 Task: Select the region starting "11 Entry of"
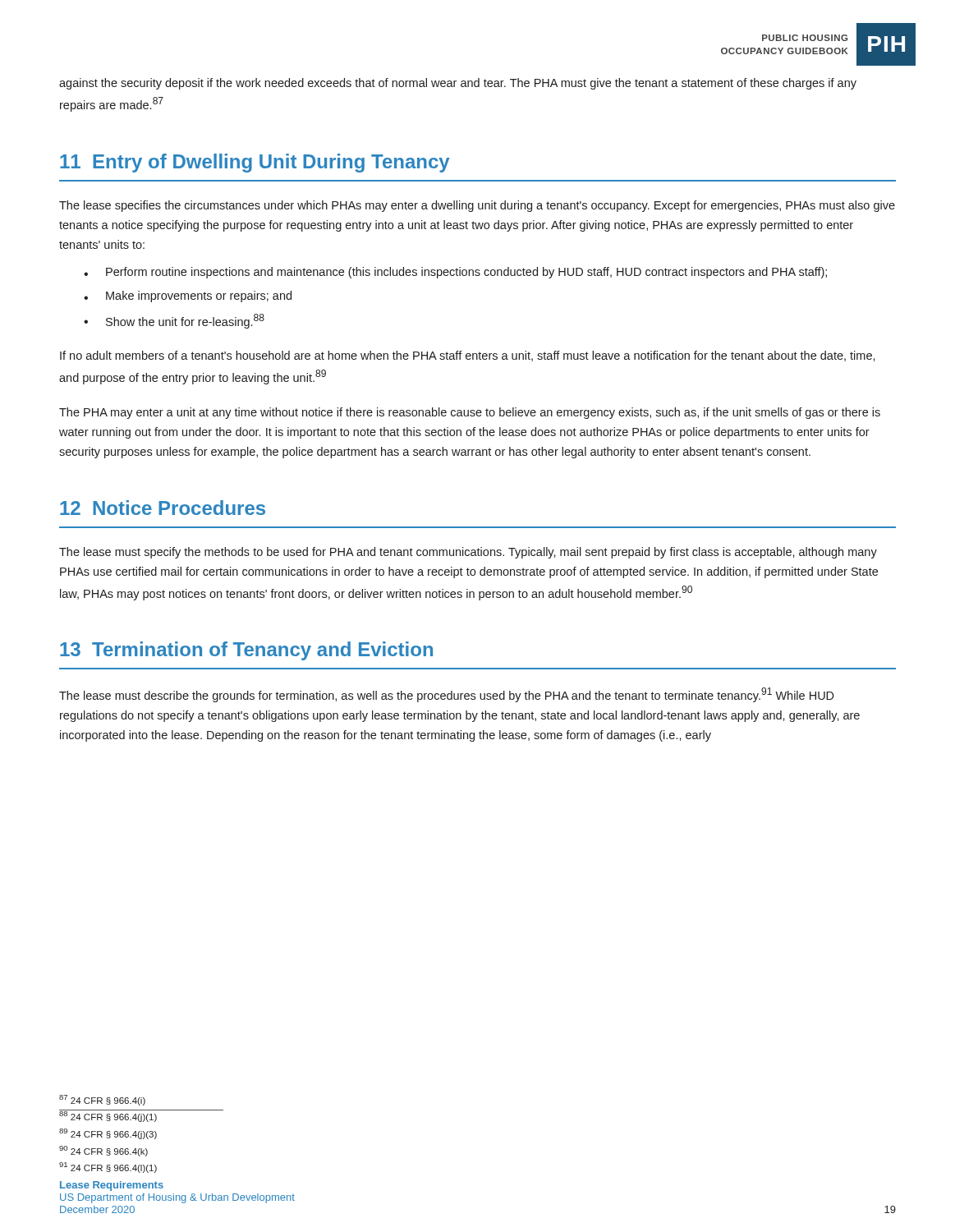pyautogui.click(x=254, y=161)
